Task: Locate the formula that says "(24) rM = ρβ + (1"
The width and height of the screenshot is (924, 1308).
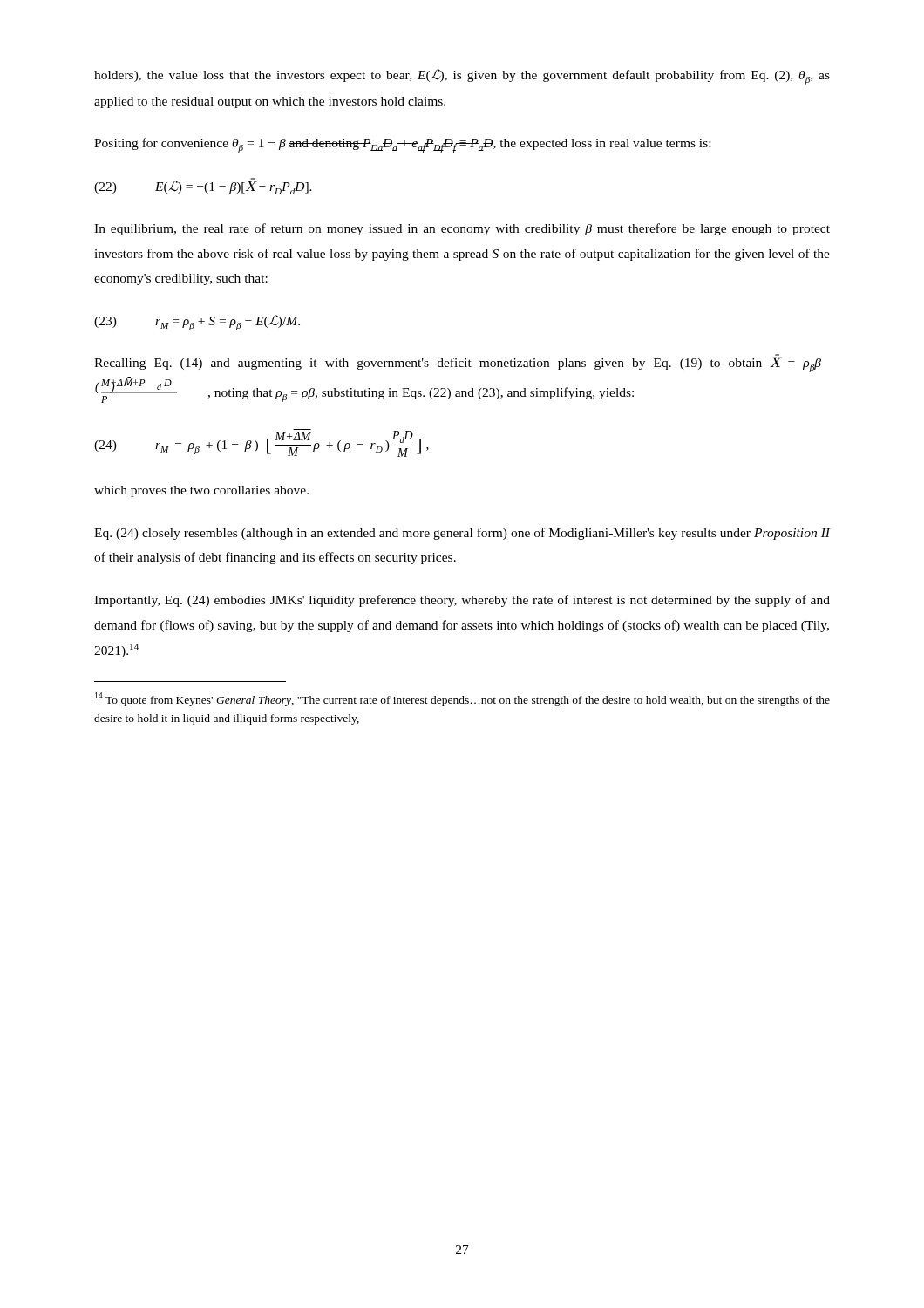Action: (262, 445)
